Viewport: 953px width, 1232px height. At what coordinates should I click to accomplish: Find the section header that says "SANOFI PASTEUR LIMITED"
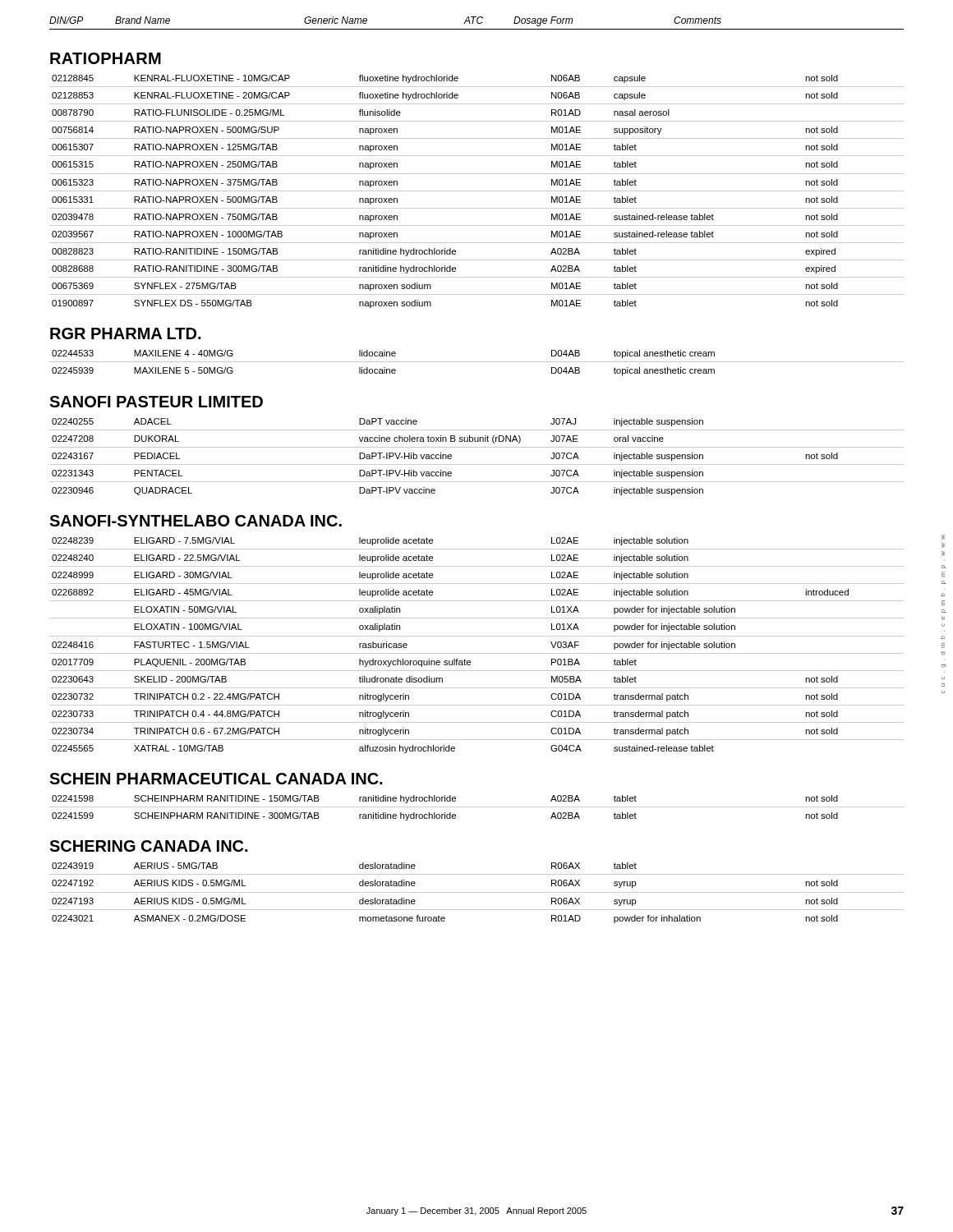156,401
